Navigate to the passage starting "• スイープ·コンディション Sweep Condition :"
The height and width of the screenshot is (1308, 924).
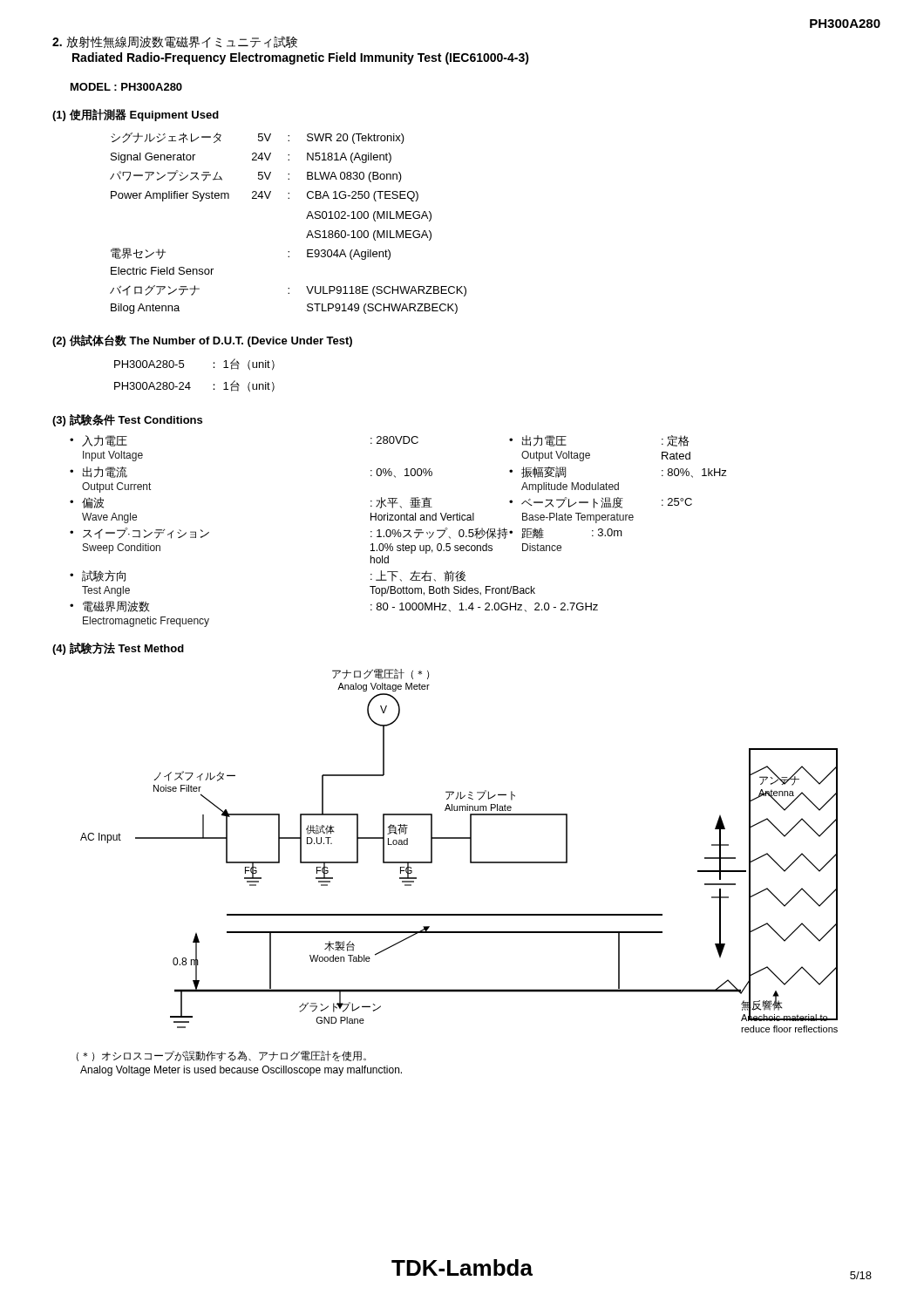[x=136, y=531]
